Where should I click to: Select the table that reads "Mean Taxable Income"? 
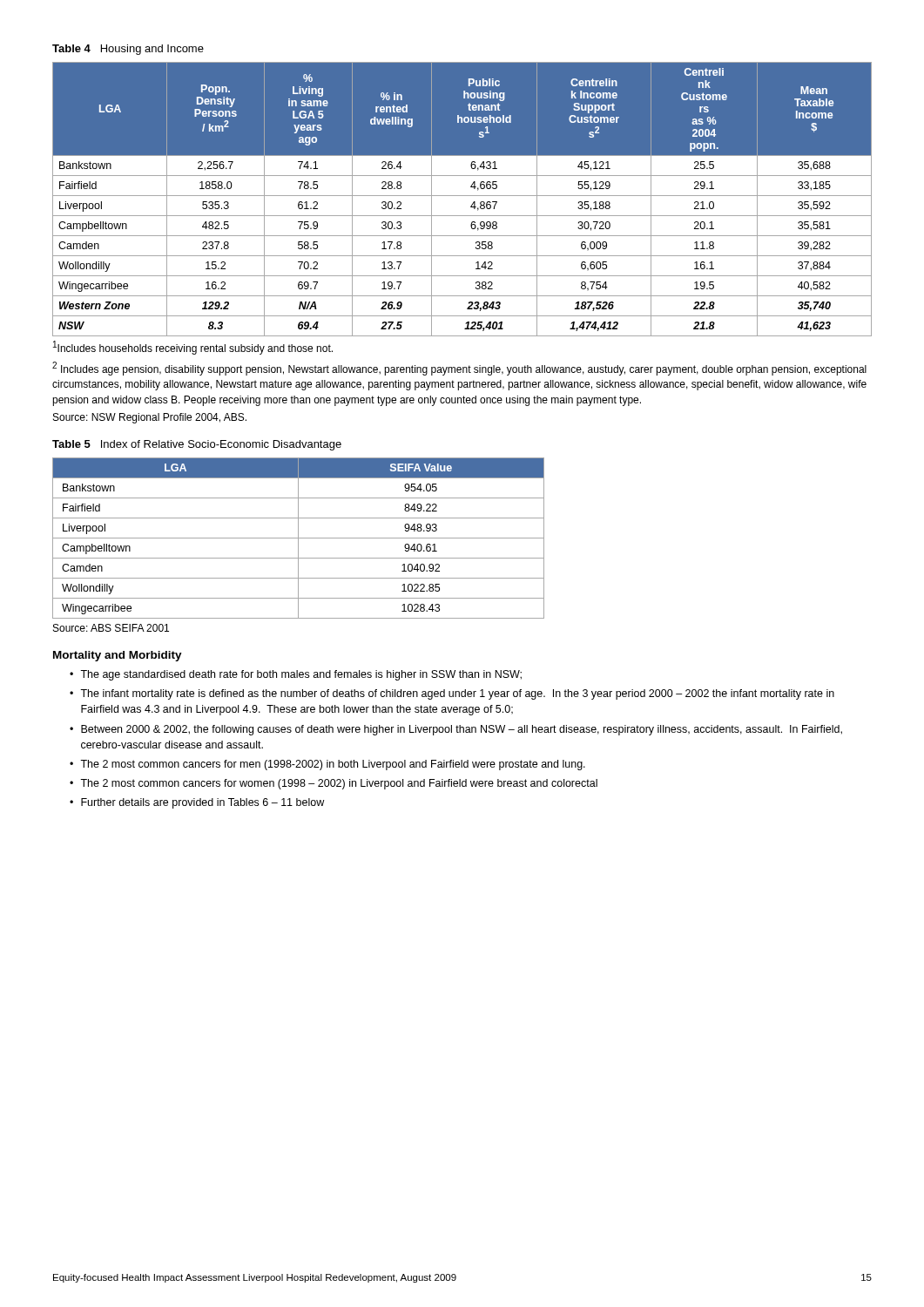pyautogui.click(x=462, y=199)
